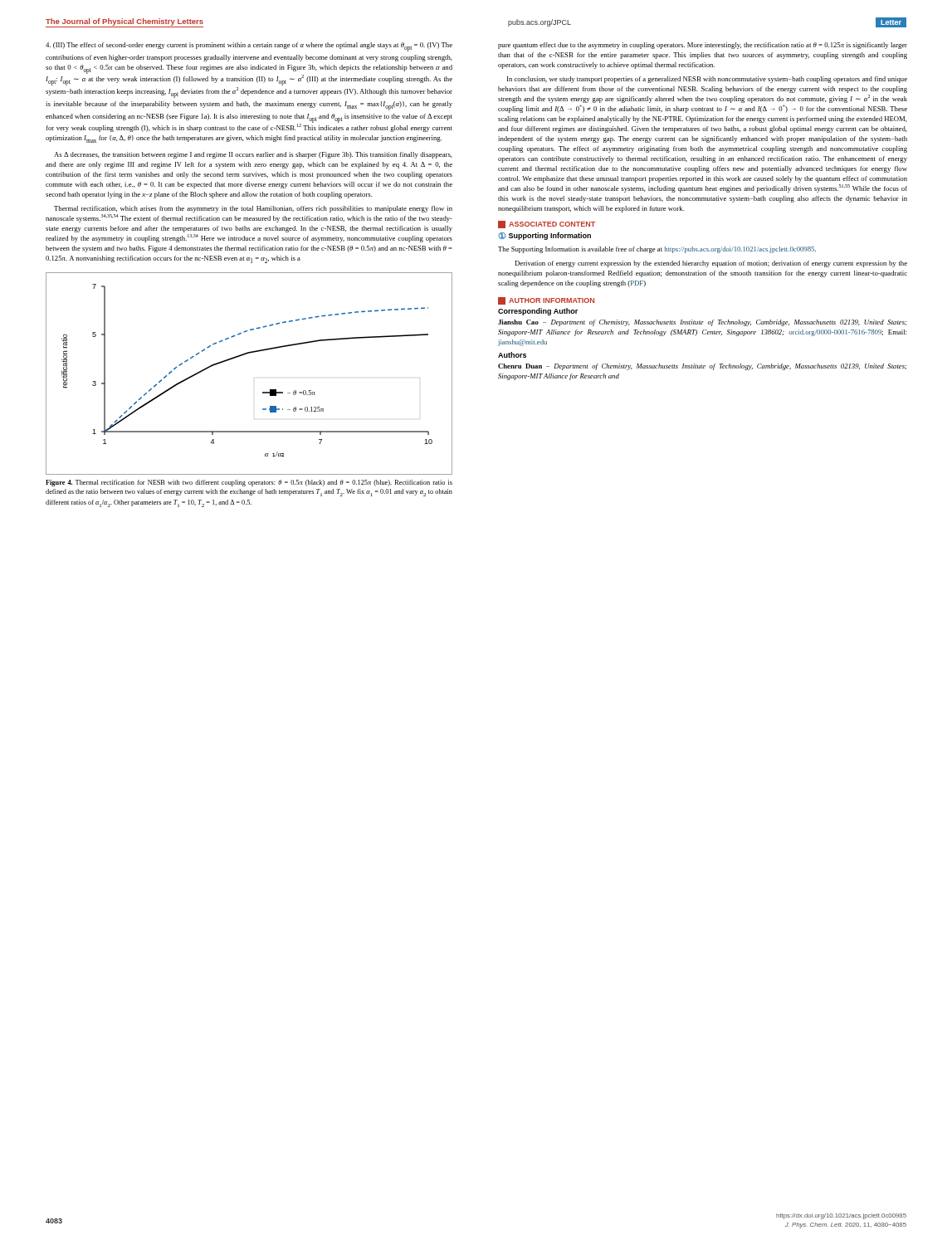Click the passage that begins "pure quantum effect due to the asymmetry"
Screen dimensions: 1245x952
pyautogui.click(x=703, y=55)
